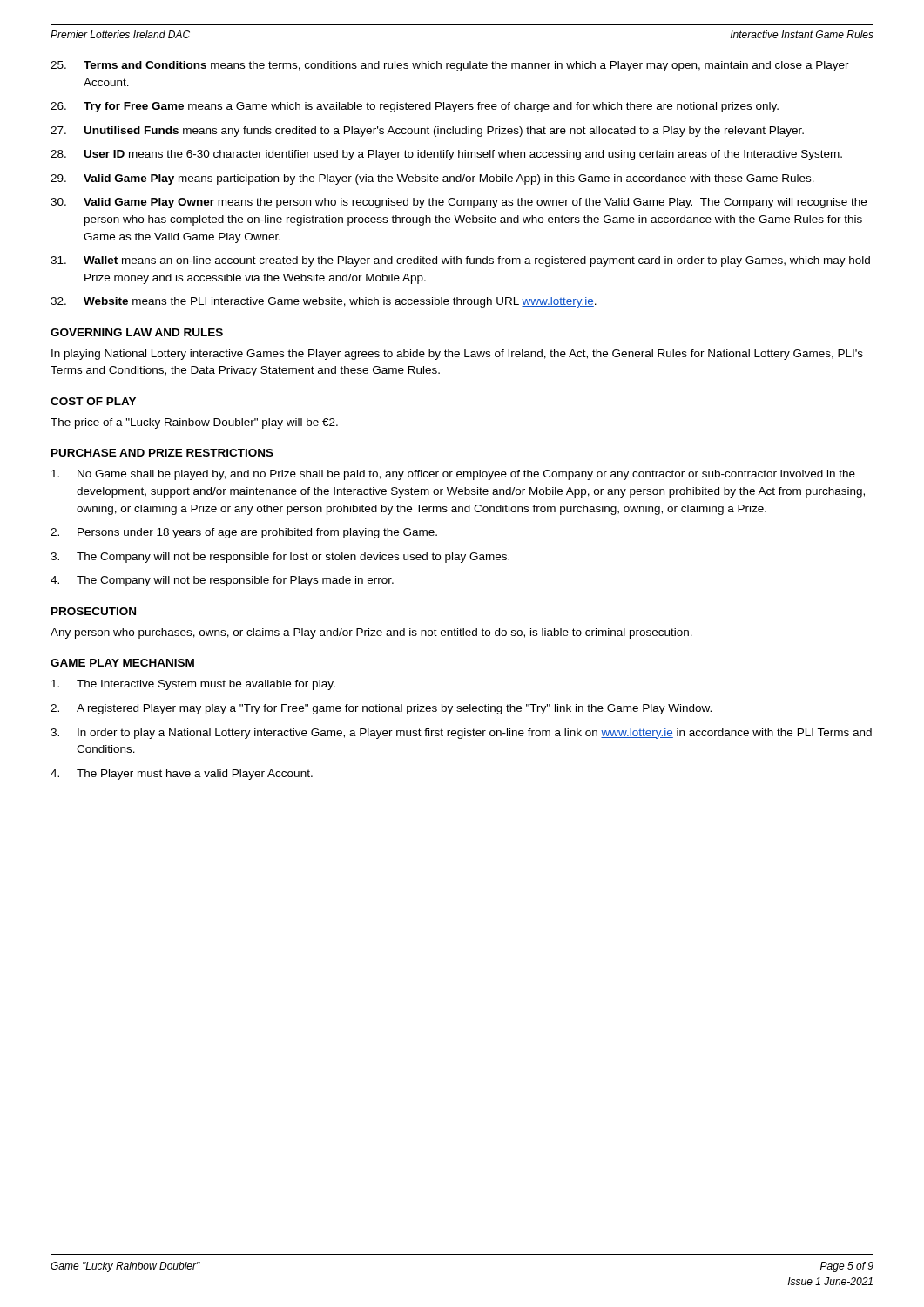This screenshot has width=924, height=1307.
Task: Point to the text starting "In playing National Lottery interactive Games"
Action: click(457, 362)
